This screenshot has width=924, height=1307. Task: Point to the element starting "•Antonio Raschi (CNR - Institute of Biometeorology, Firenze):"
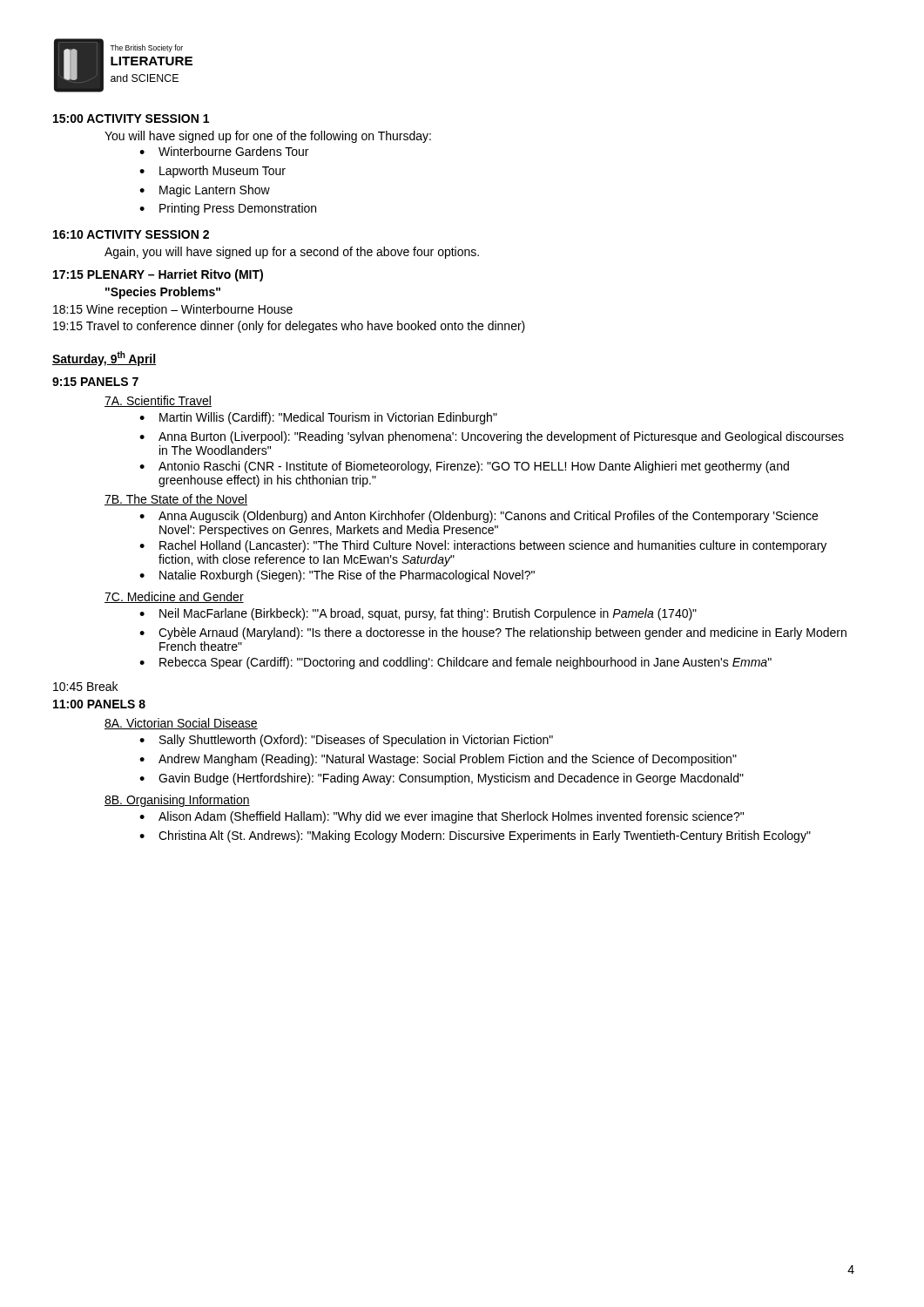tap(497, 473)
